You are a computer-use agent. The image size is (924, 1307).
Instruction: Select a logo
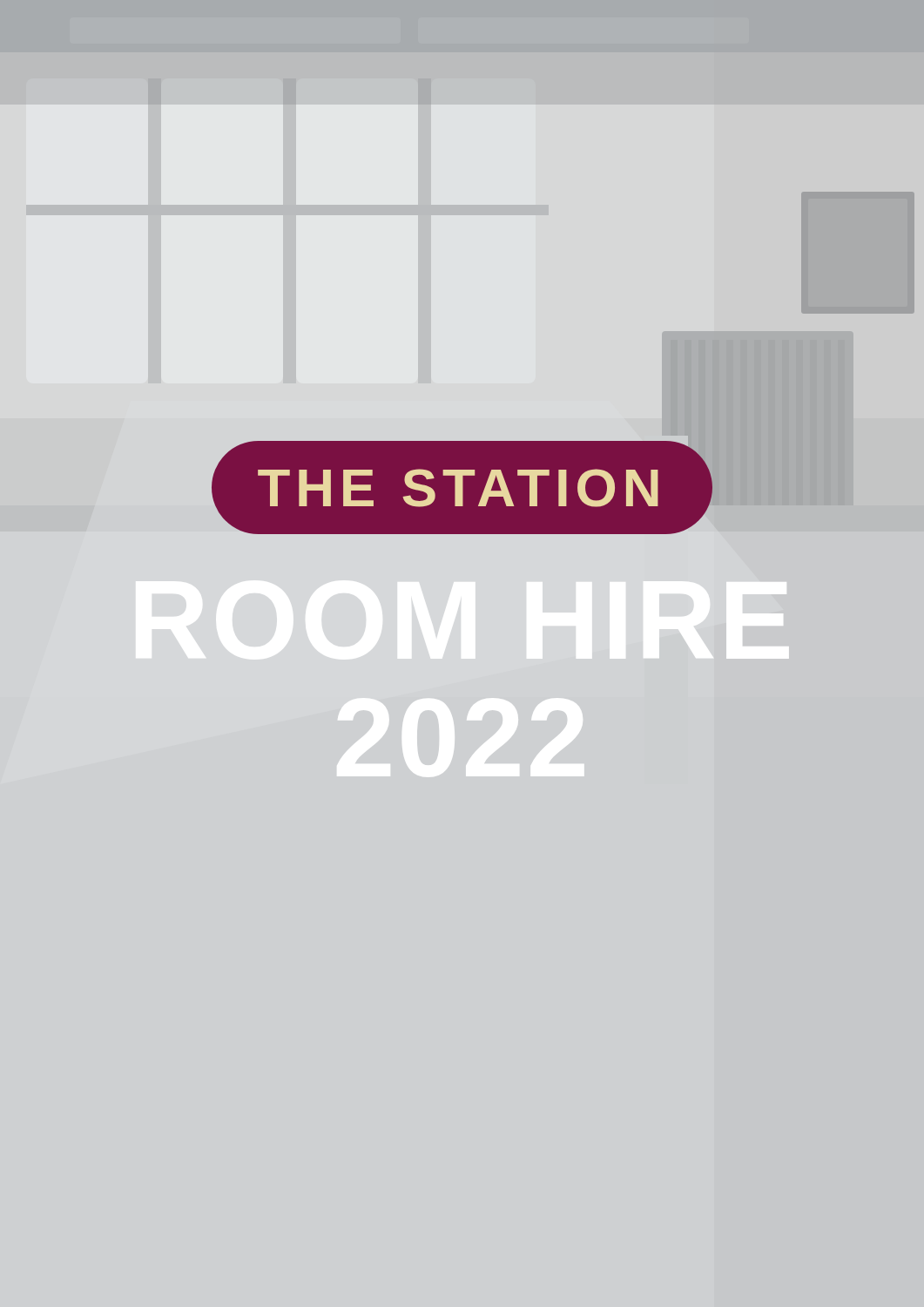point(462,492)
